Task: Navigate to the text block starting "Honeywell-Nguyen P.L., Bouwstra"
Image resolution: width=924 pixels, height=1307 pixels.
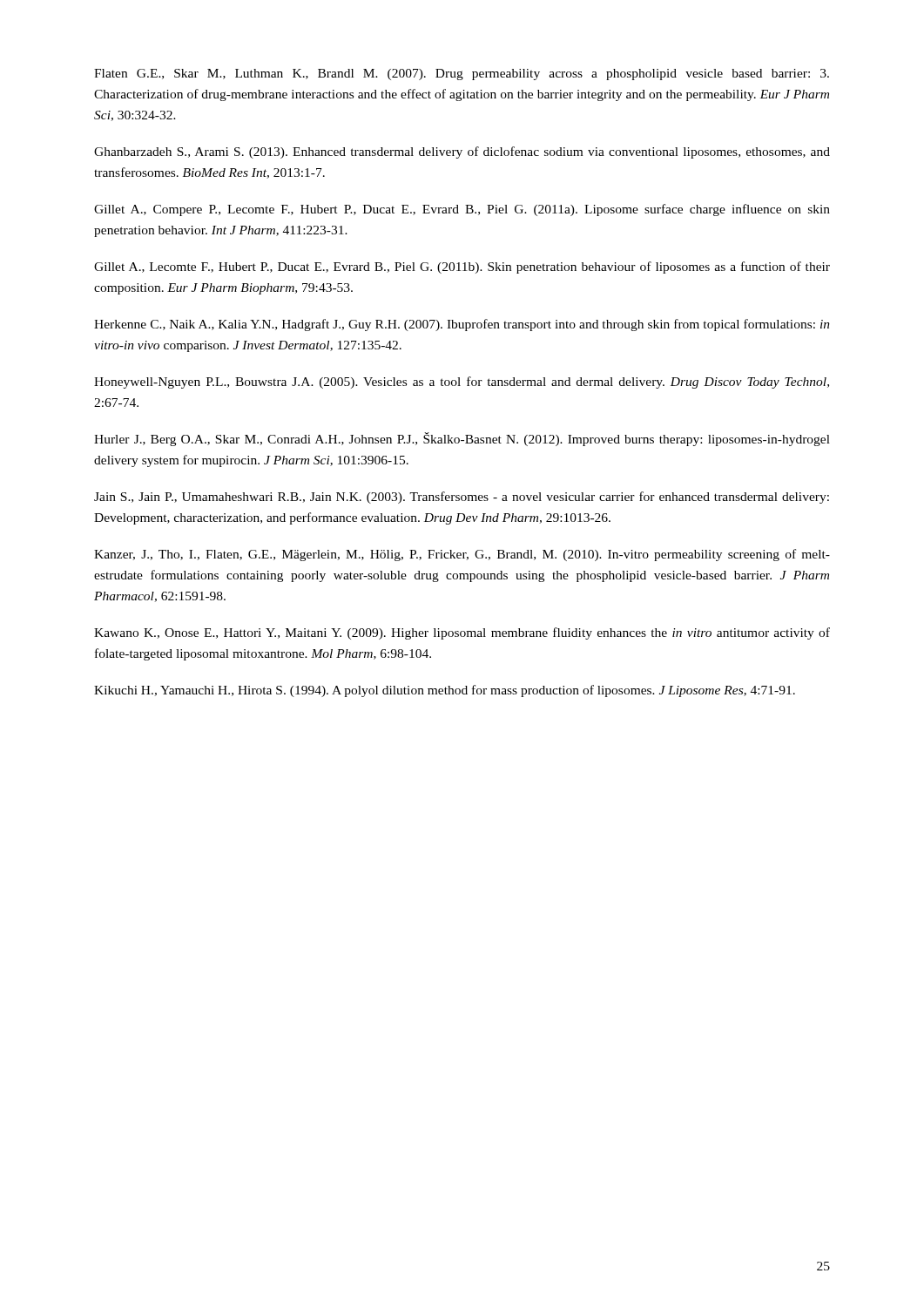Action: coord(462,392)
